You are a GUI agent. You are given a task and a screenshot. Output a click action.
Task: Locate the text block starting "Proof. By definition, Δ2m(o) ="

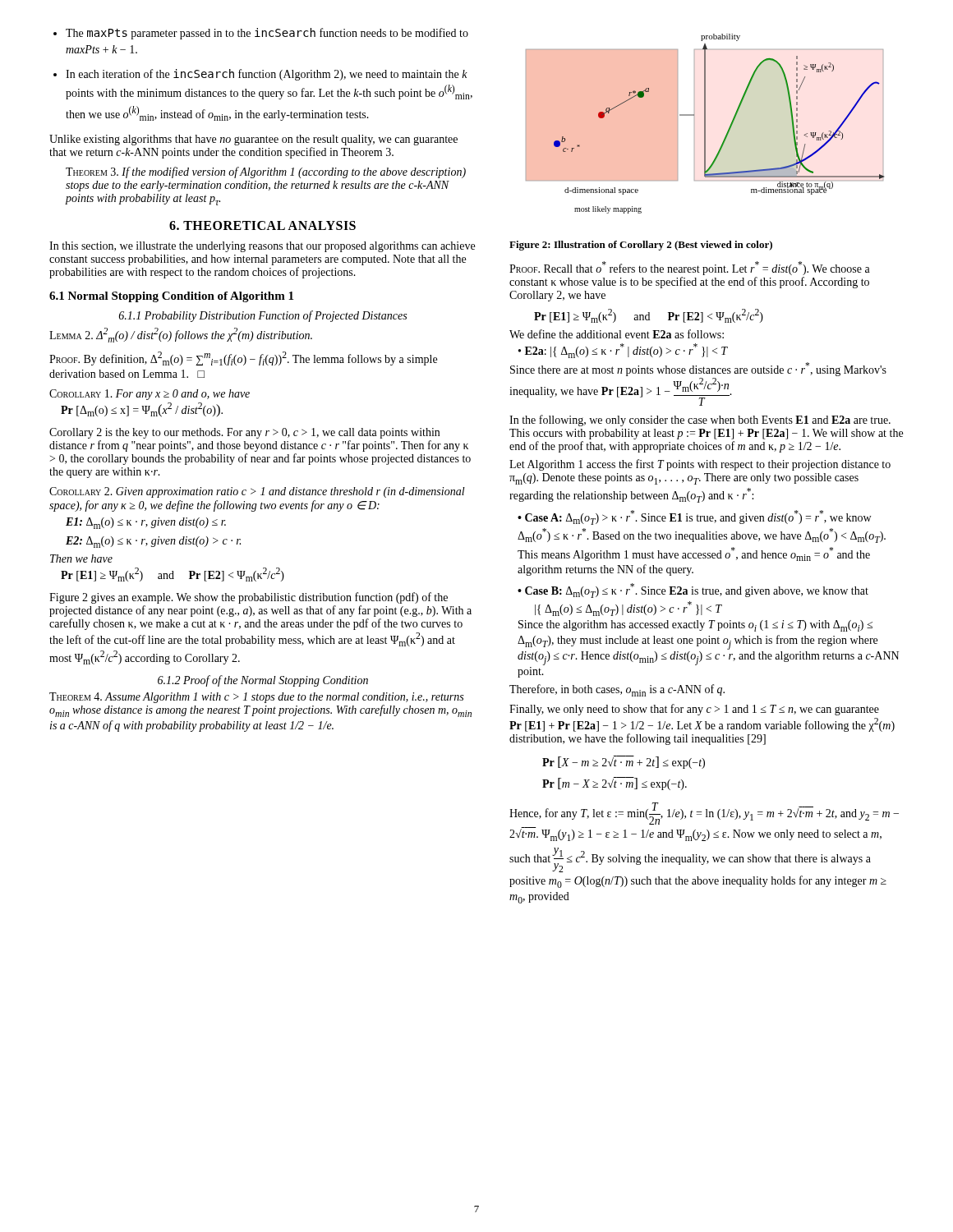pos(243,365)
